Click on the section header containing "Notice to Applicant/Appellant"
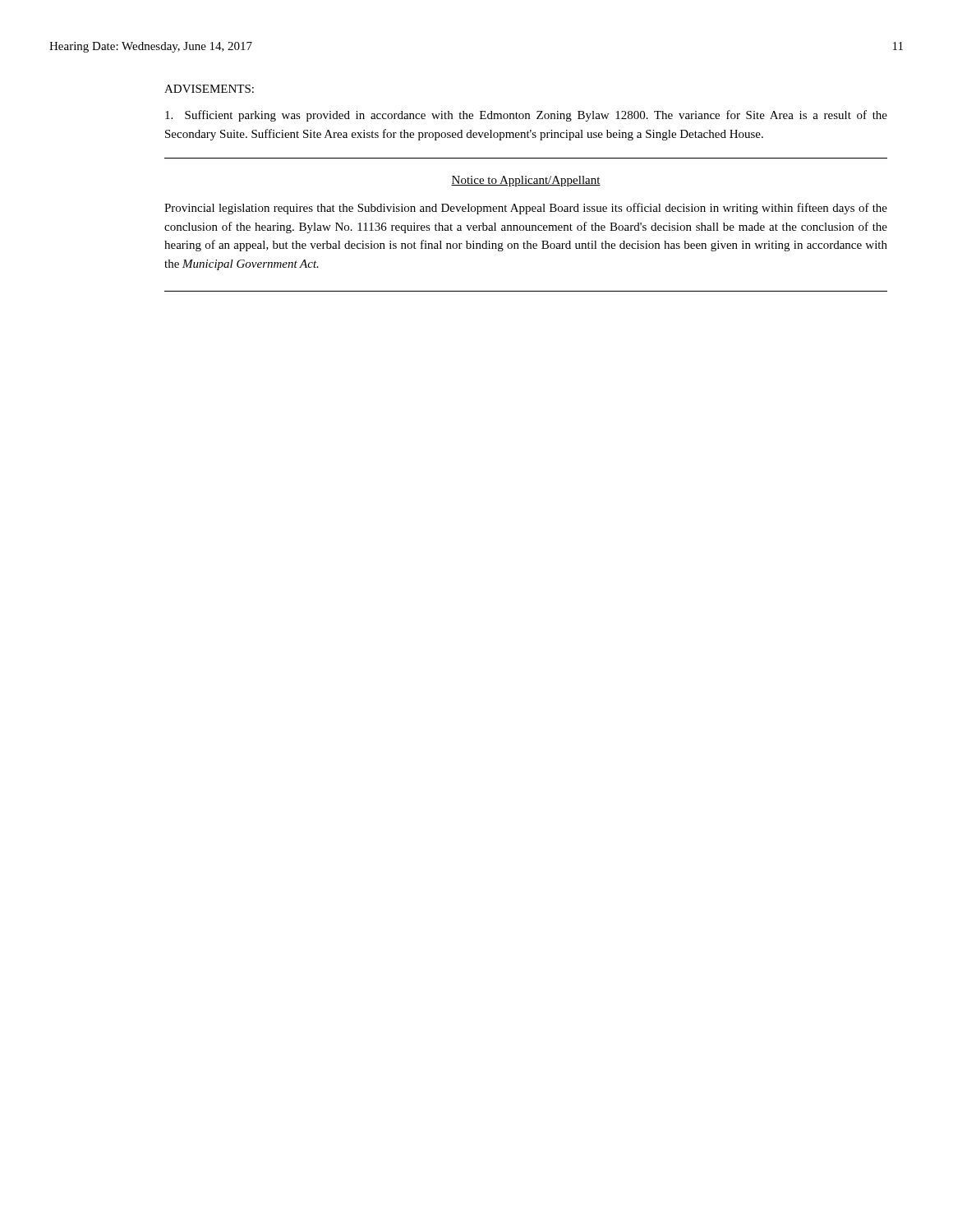 (526, 180)
